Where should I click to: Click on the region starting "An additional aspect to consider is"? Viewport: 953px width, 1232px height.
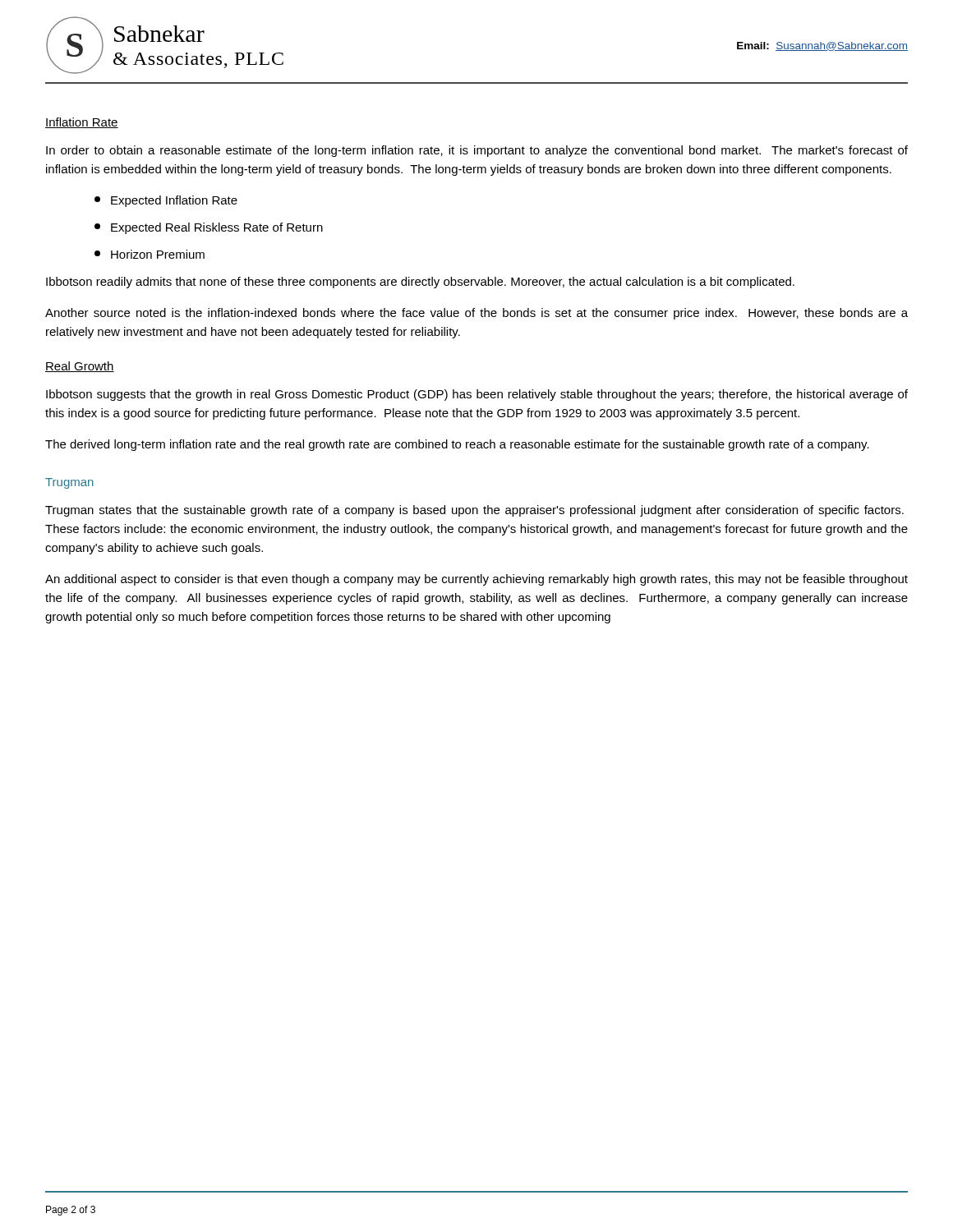pos(476,597)
